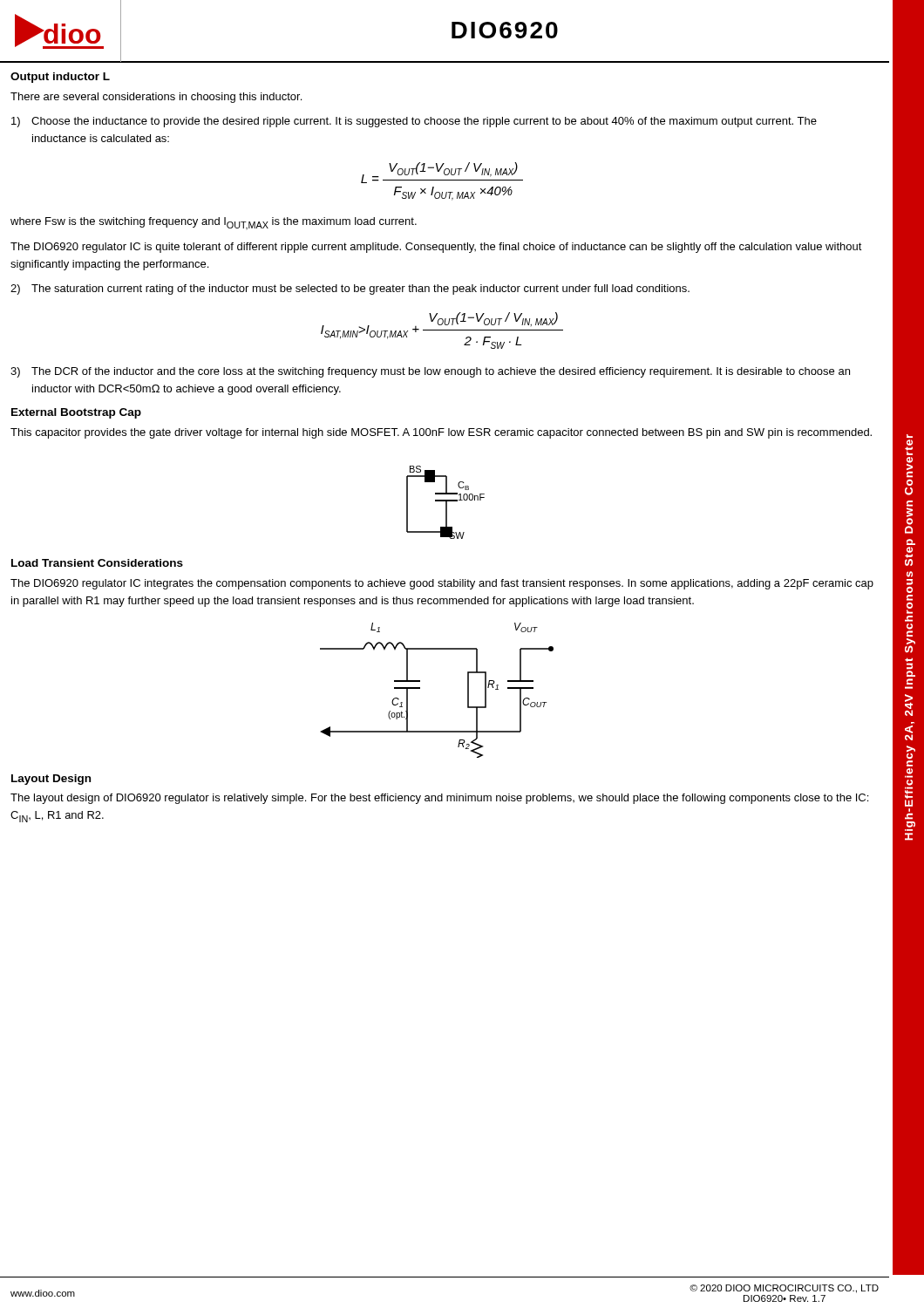Click on the section header that reads "External Bootstrap Cap"
The image size is (924, 1308).
(76, 412)
